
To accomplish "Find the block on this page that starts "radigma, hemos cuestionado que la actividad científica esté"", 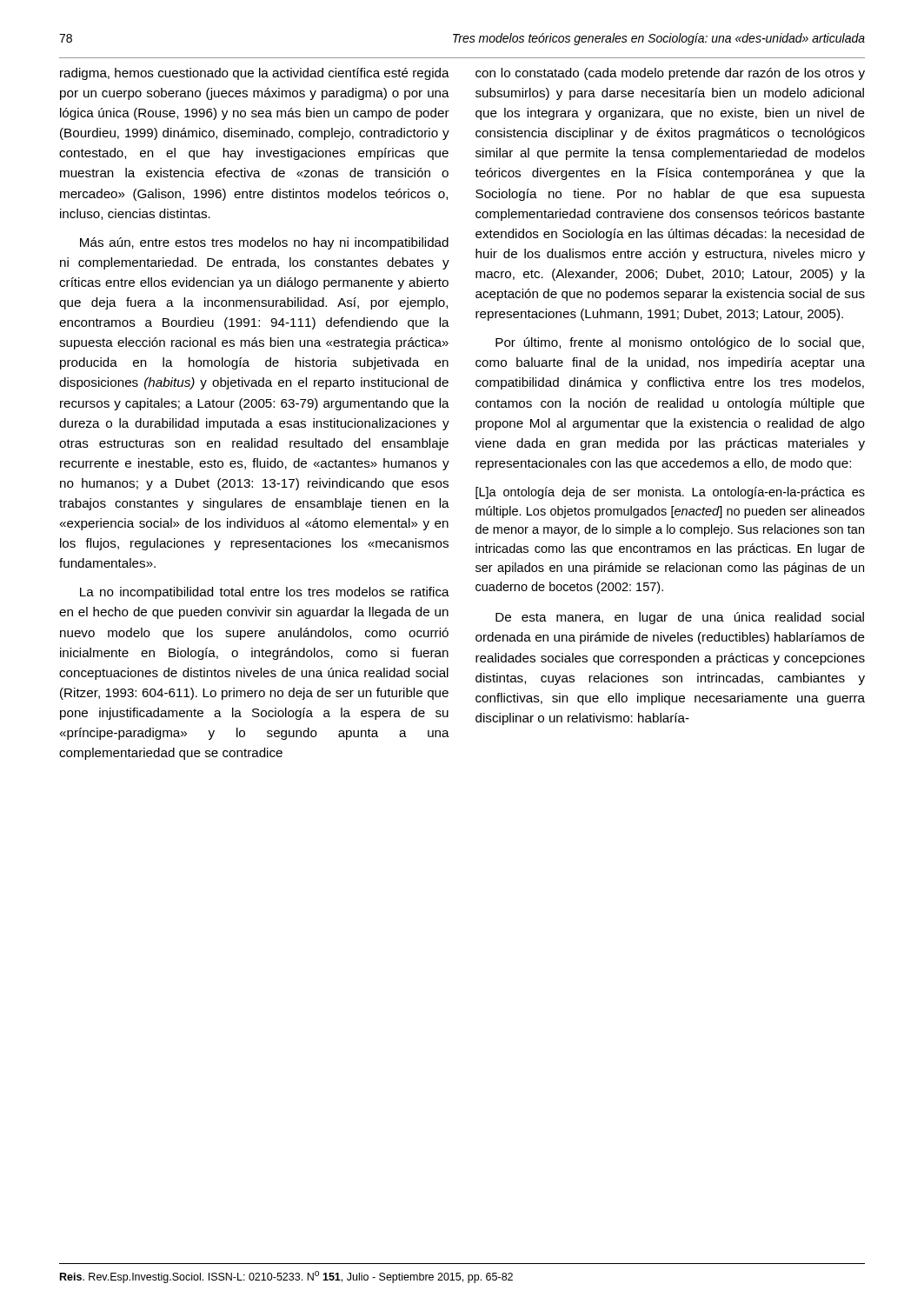I will pos(254,143).
